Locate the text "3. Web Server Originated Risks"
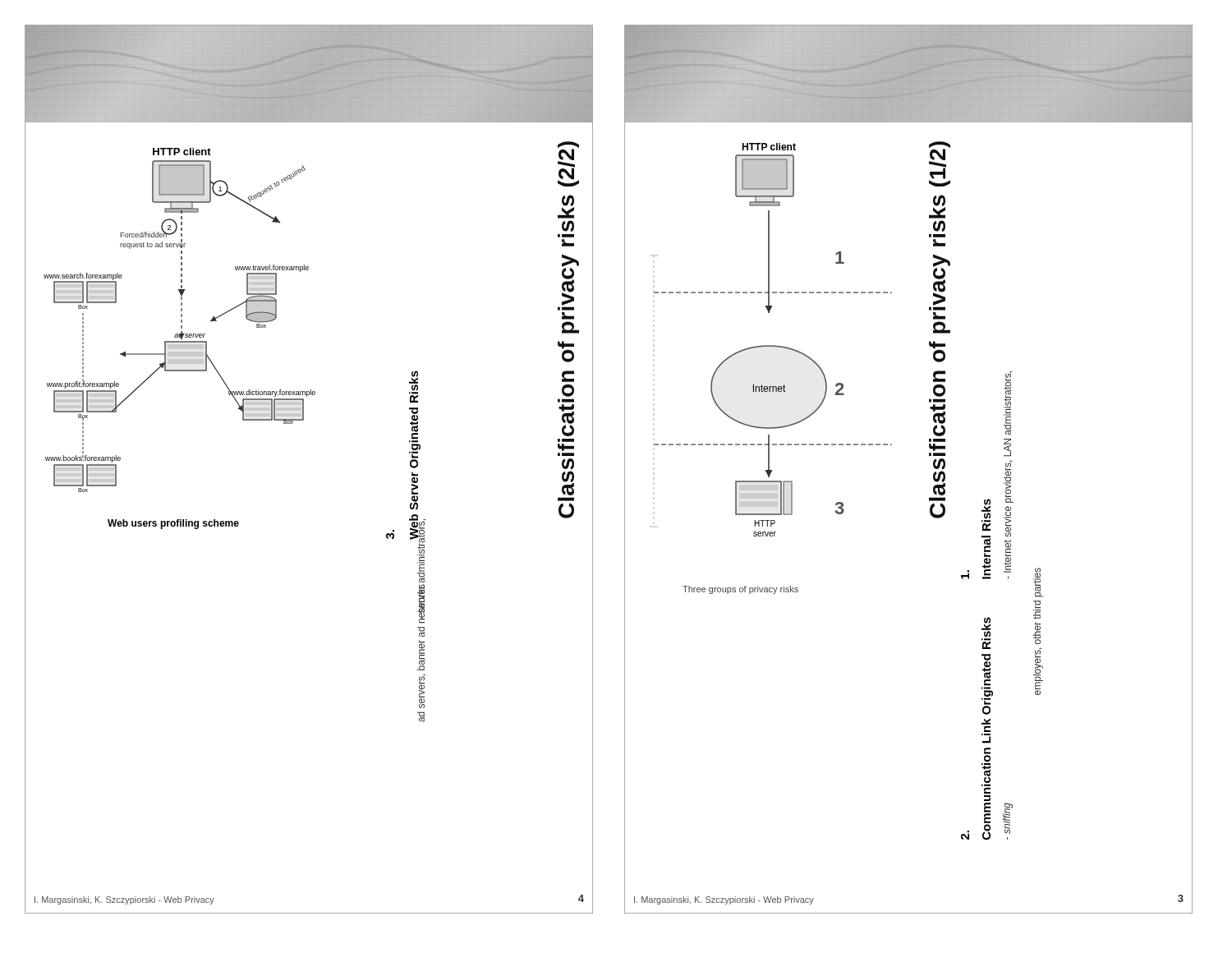Image resolution: width=1232 pixels, height=953 pixels. pyautogui.click(x=402, y=456)
